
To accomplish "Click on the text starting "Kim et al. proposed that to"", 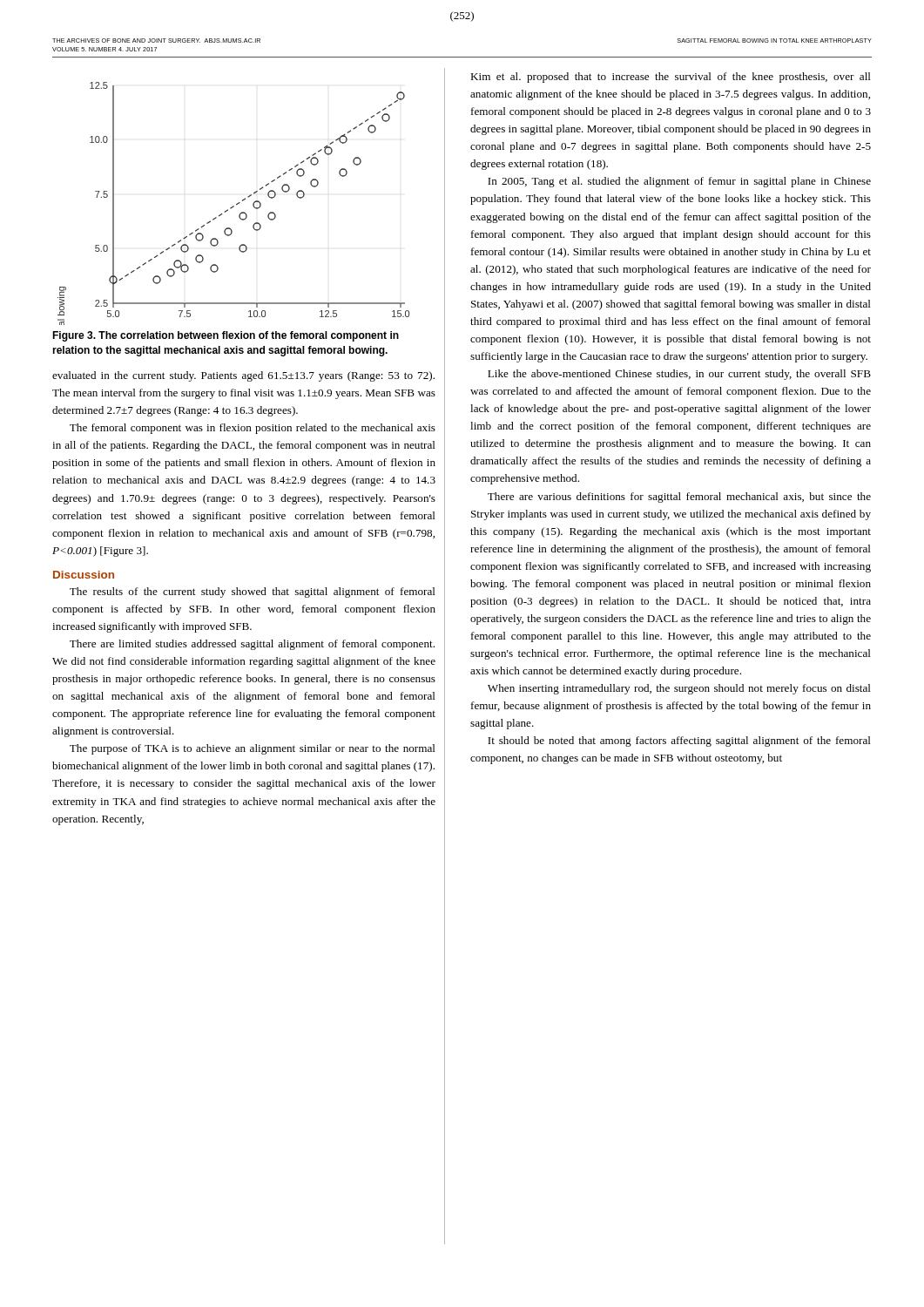I will tap(671, 418).
